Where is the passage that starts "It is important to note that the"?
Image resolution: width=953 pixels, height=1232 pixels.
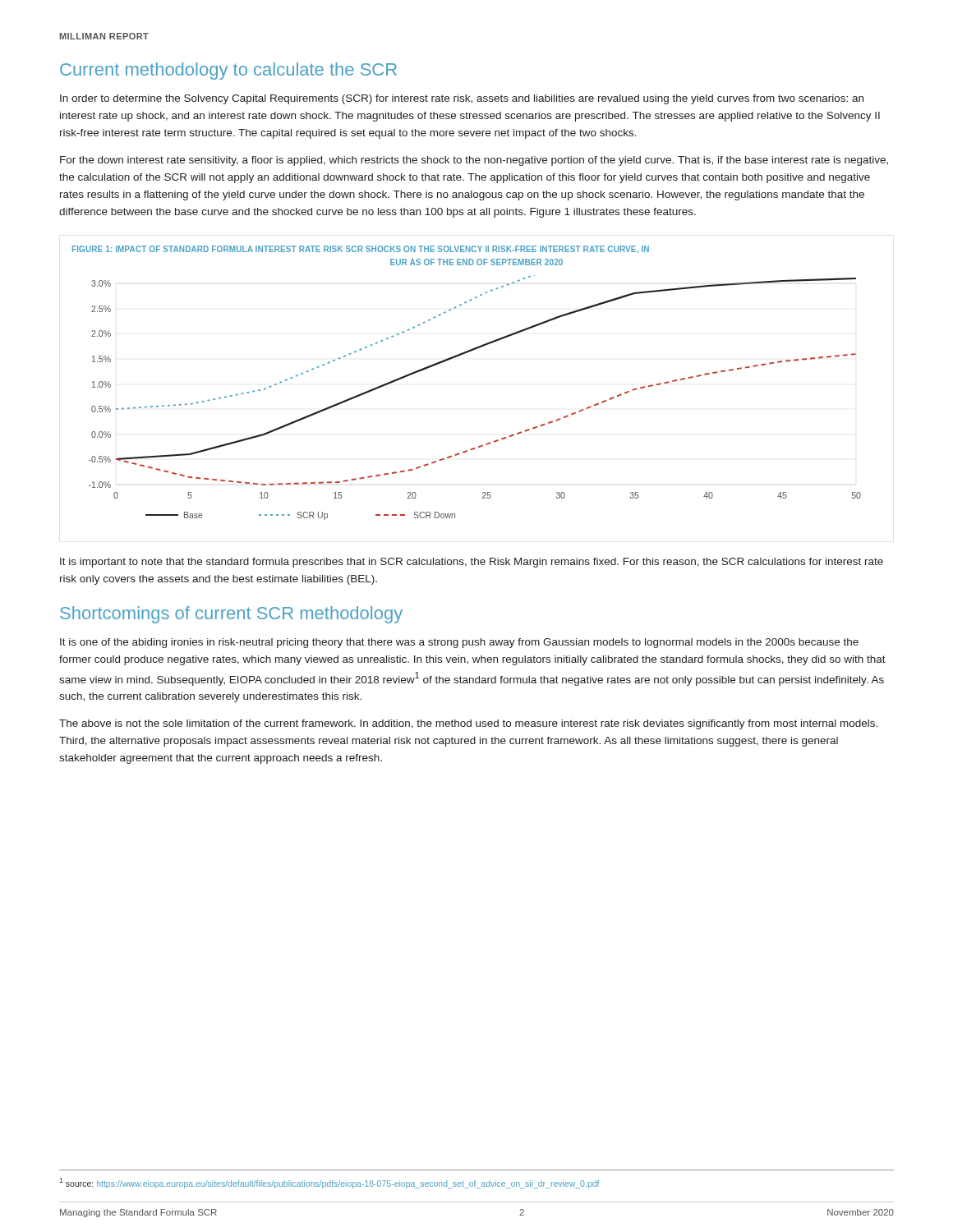click(x=476, y=571)
